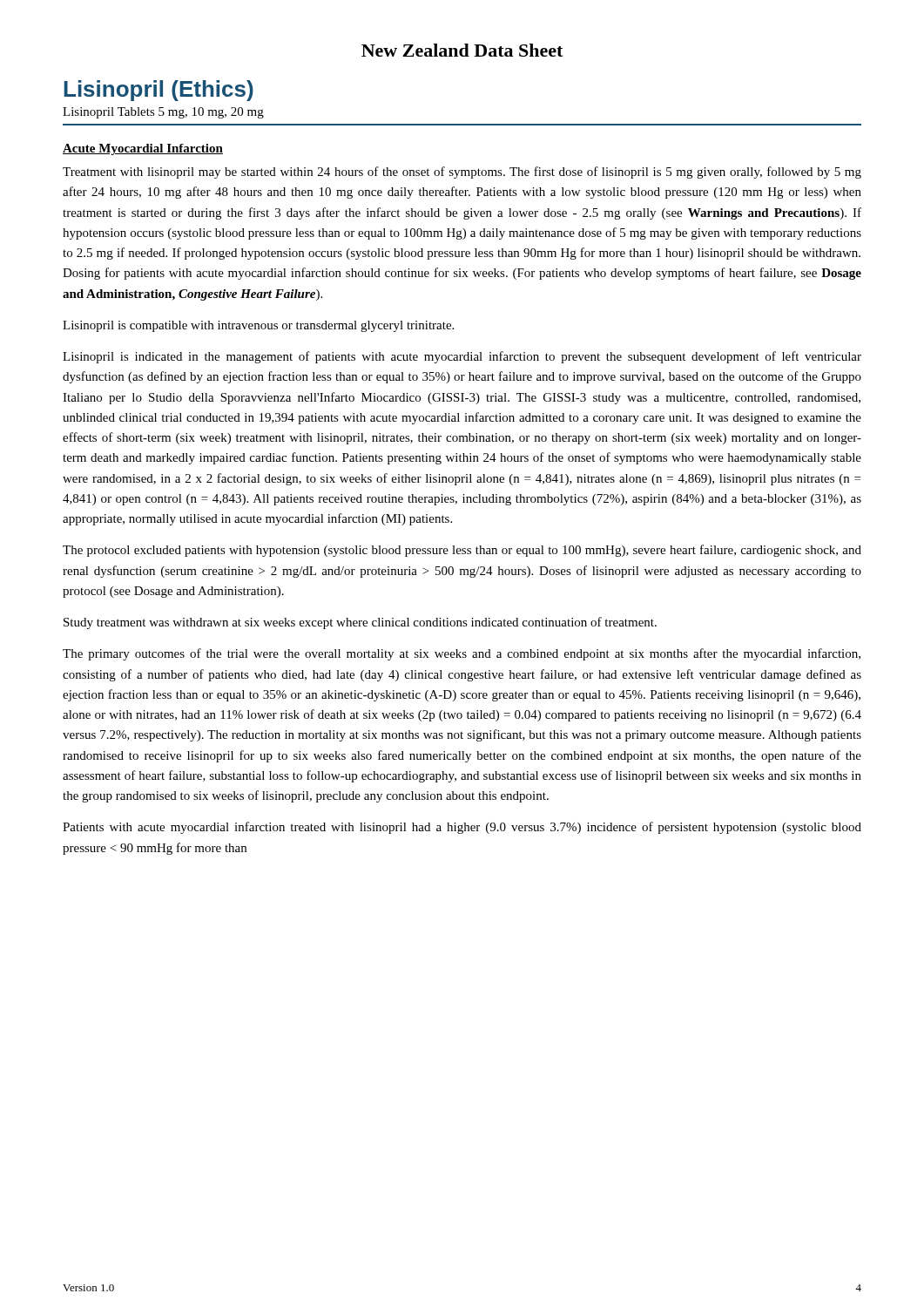
Task: Navigate to the text starting "Patients with acute myocardial"
Action: [462, 837]
